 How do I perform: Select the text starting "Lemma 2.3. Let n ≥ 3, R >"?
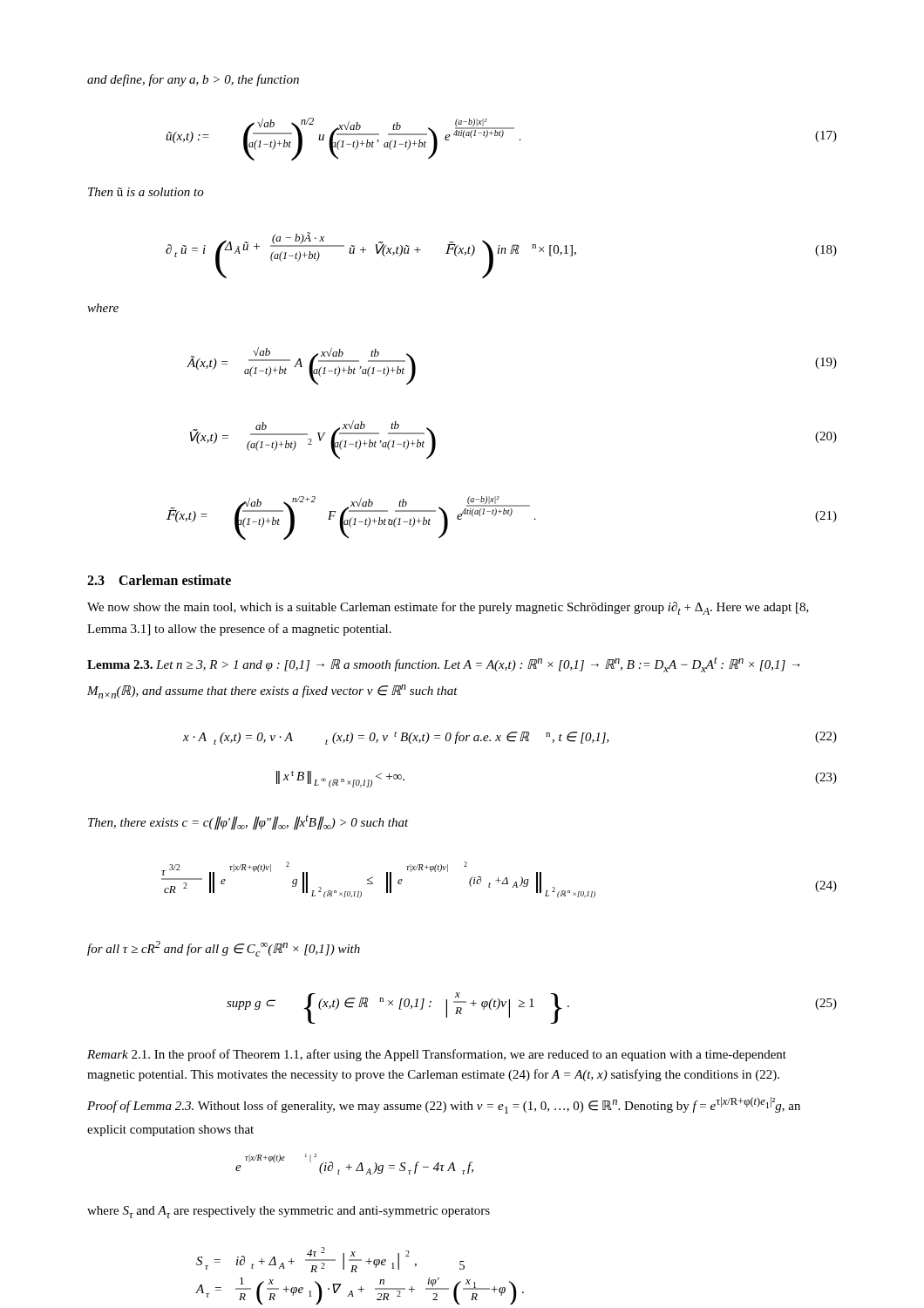click(445, 677)
